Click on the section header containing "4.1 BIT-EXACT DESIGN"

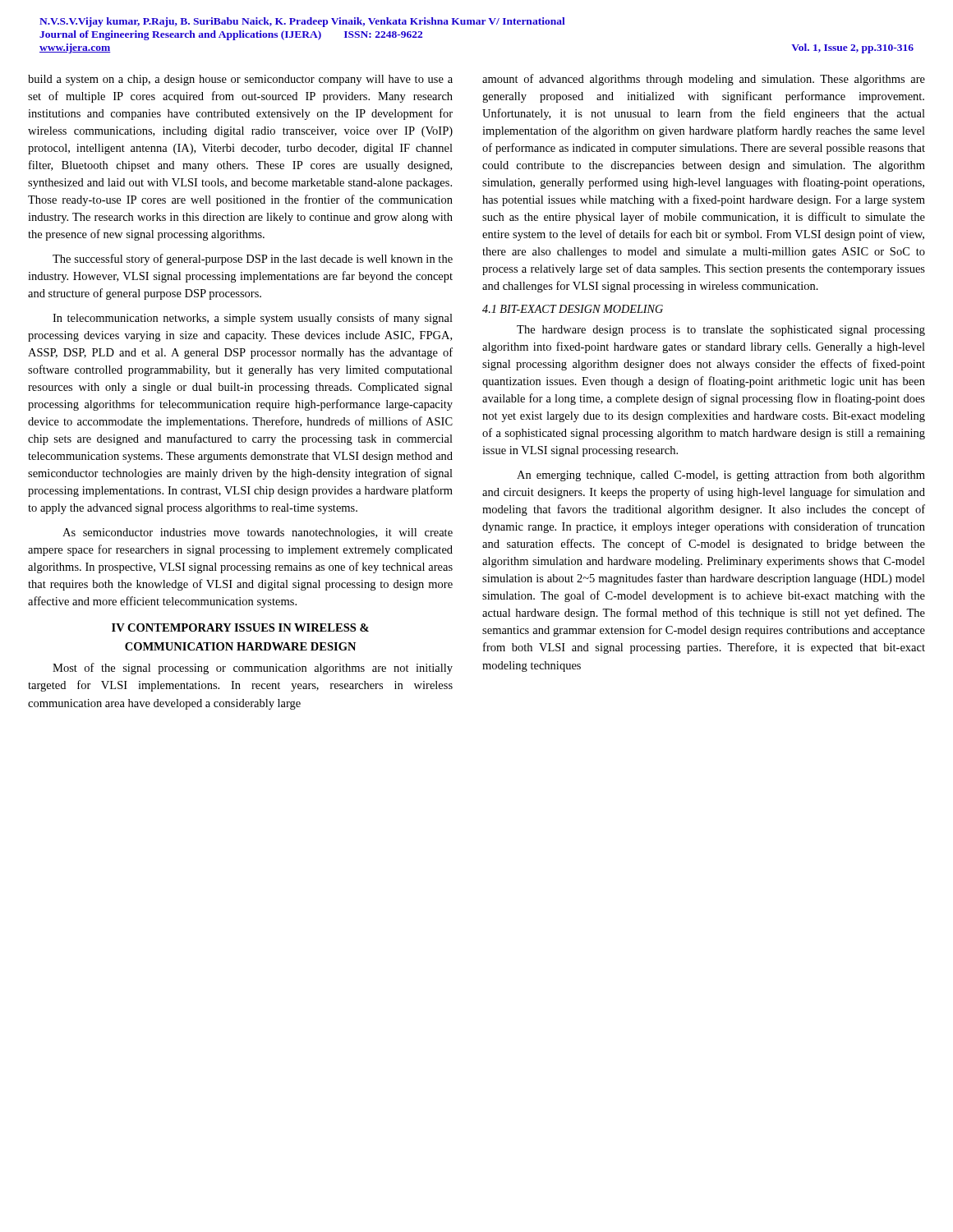[573, 309]
